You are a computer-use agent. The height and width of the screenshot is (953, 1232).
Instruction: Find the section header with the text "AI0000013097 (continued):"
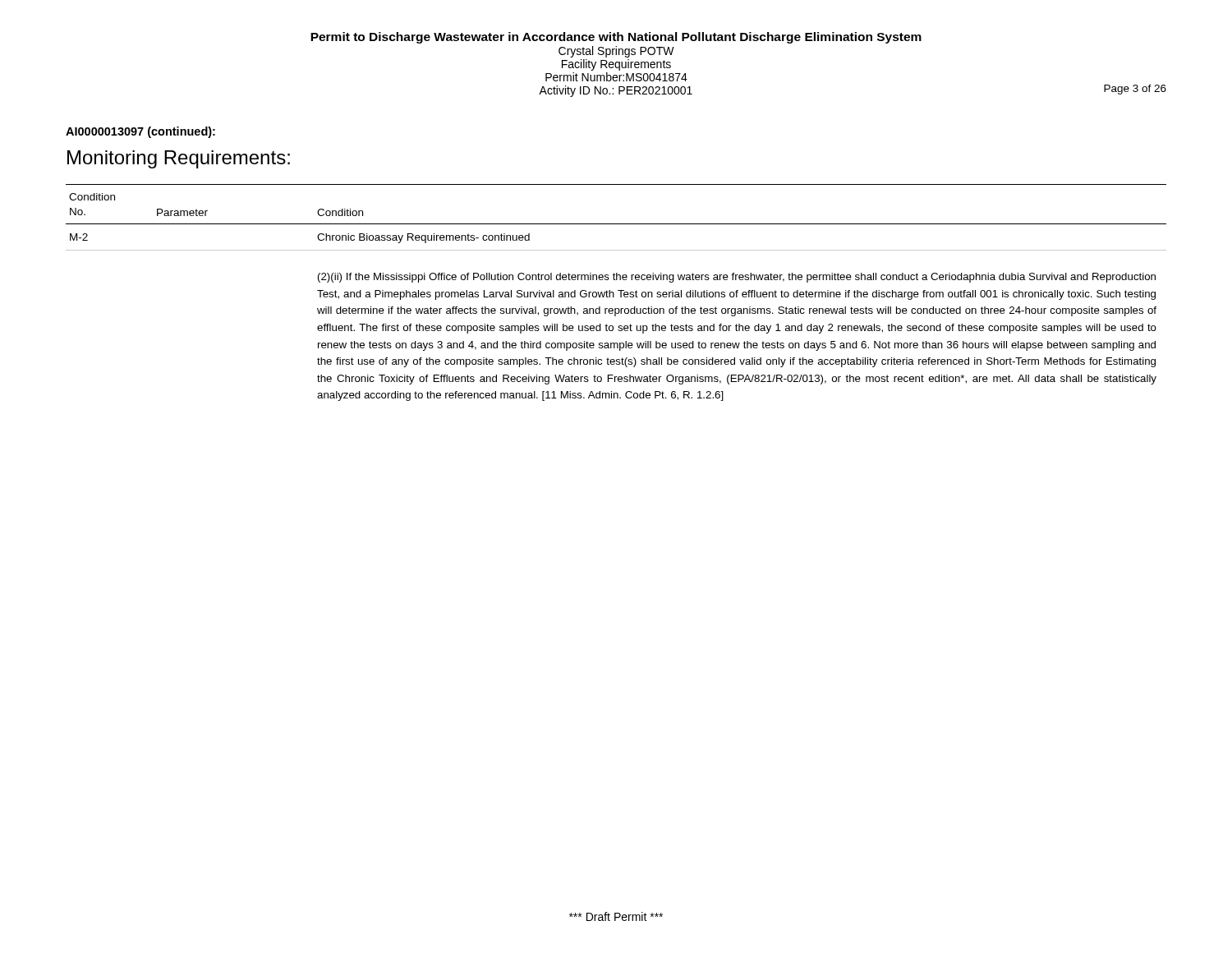point(141,131)
